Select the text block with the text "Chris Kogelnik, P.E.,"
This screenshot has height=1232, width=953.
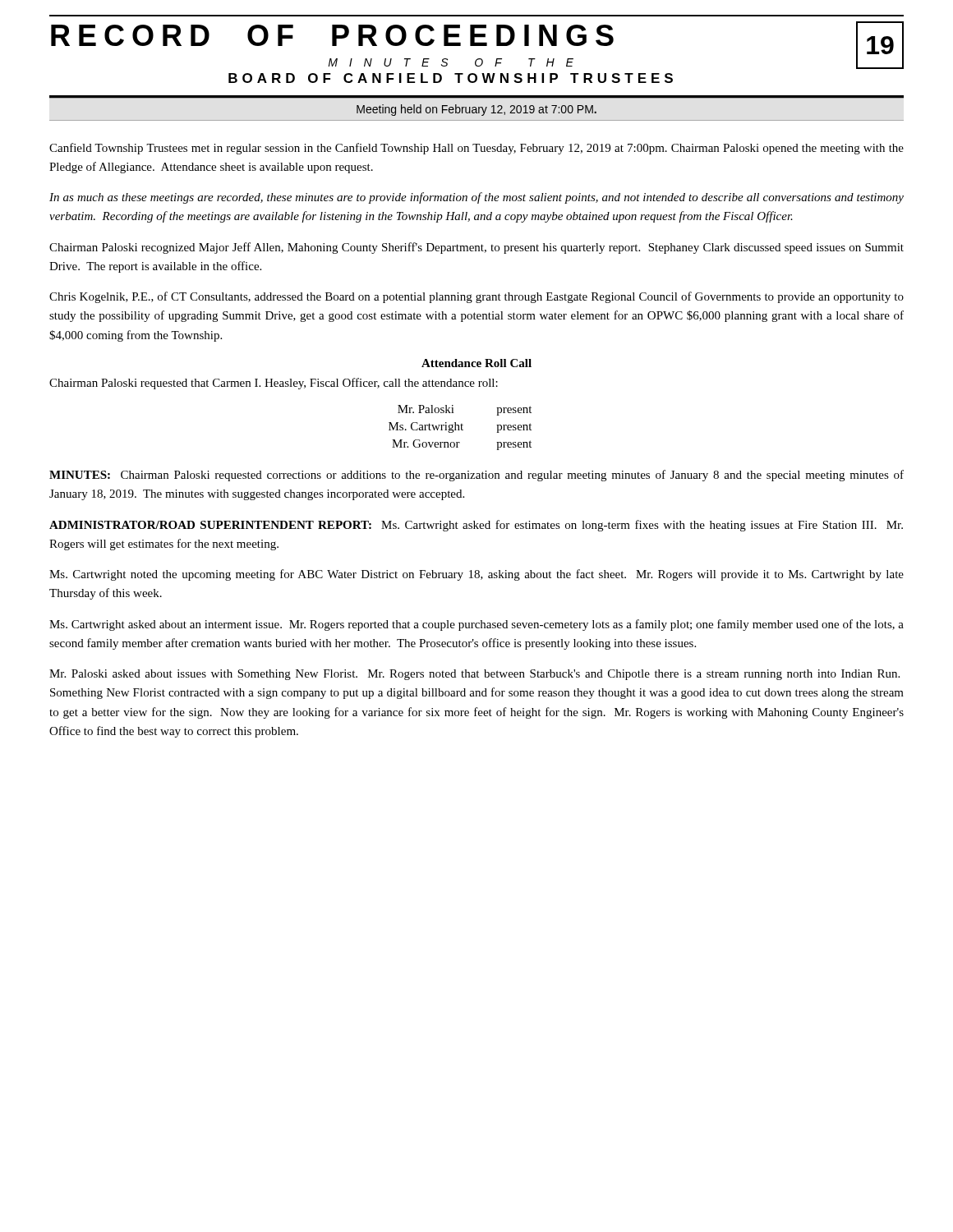[x=476, y=316]
